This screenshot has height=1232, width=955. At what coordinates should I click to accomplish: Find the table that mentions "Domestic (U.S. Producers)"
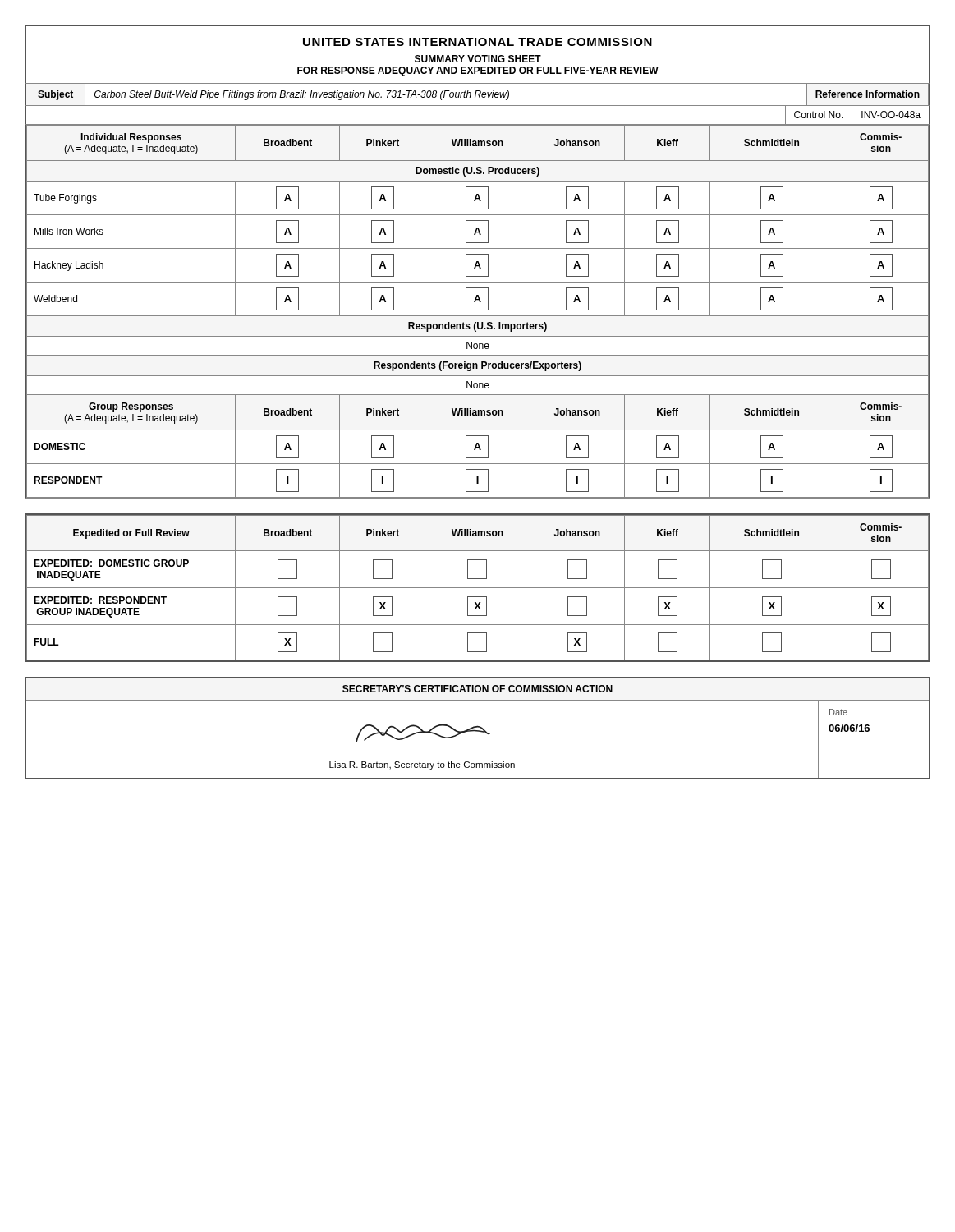[x=478, y=312]
